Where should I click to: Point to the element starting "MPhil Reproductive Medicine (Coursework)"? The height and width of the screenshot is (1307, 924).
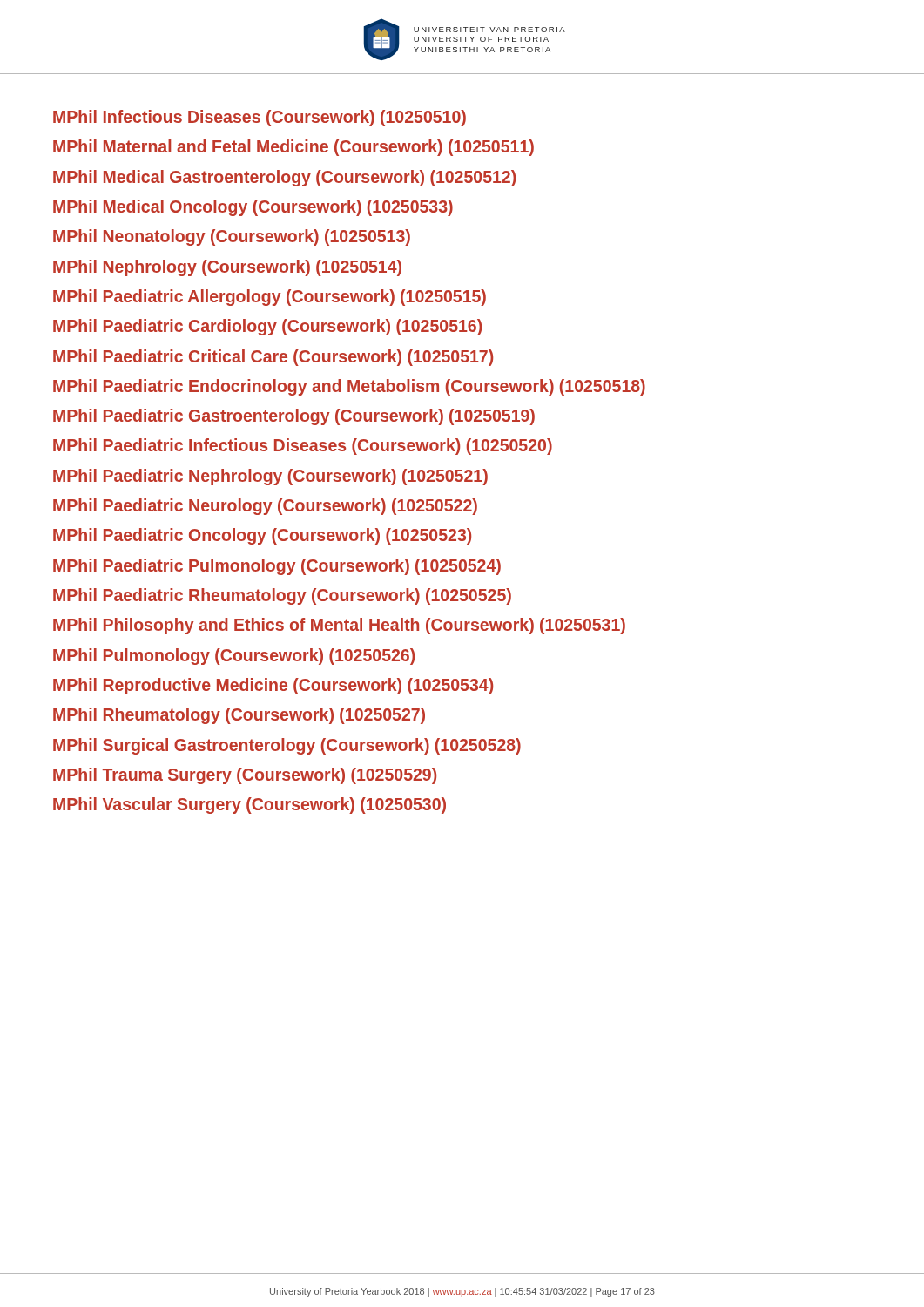273,685
